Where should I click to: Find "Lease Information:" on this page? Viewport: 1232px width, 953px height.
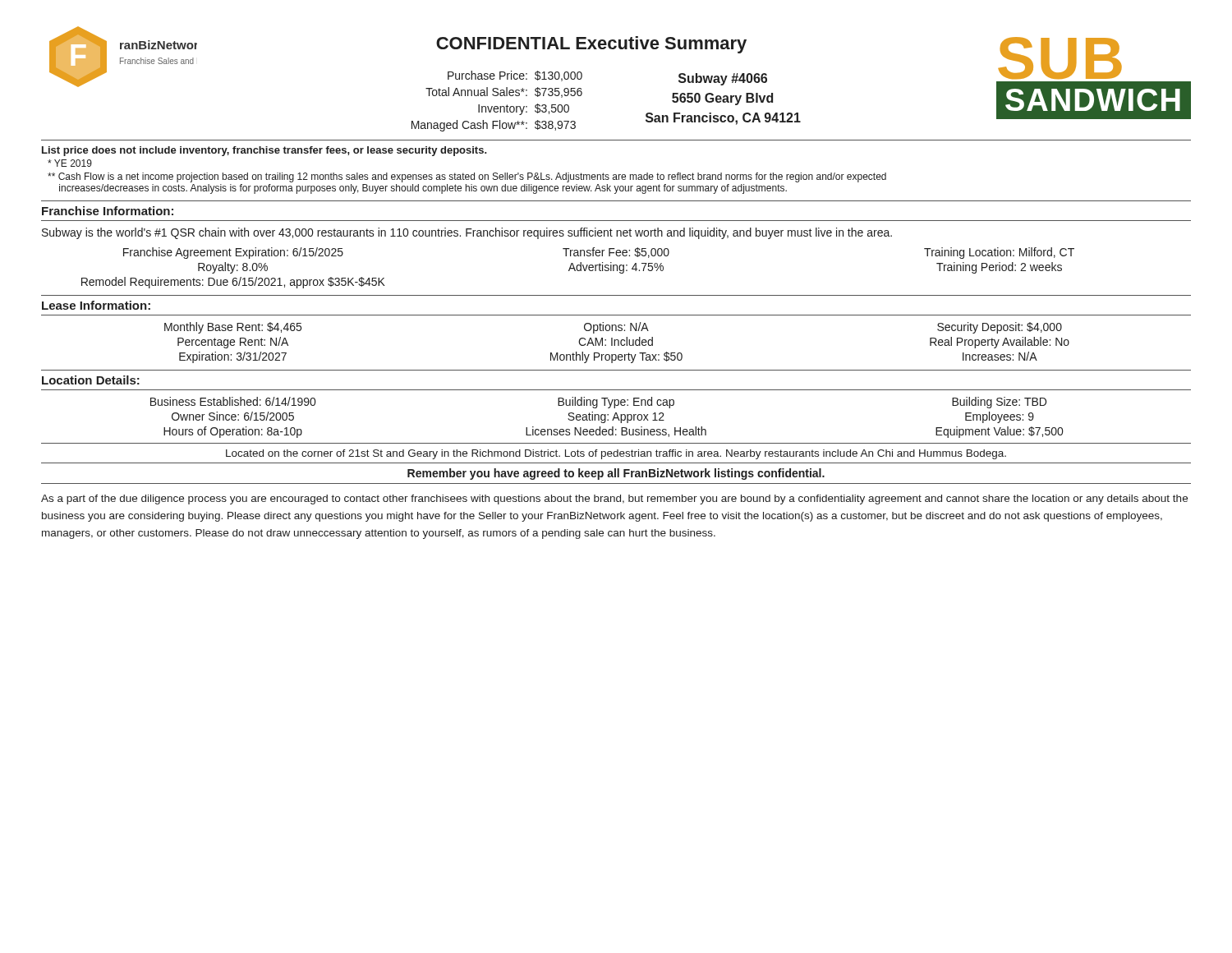pyautogui.click(x=96, y=305)
